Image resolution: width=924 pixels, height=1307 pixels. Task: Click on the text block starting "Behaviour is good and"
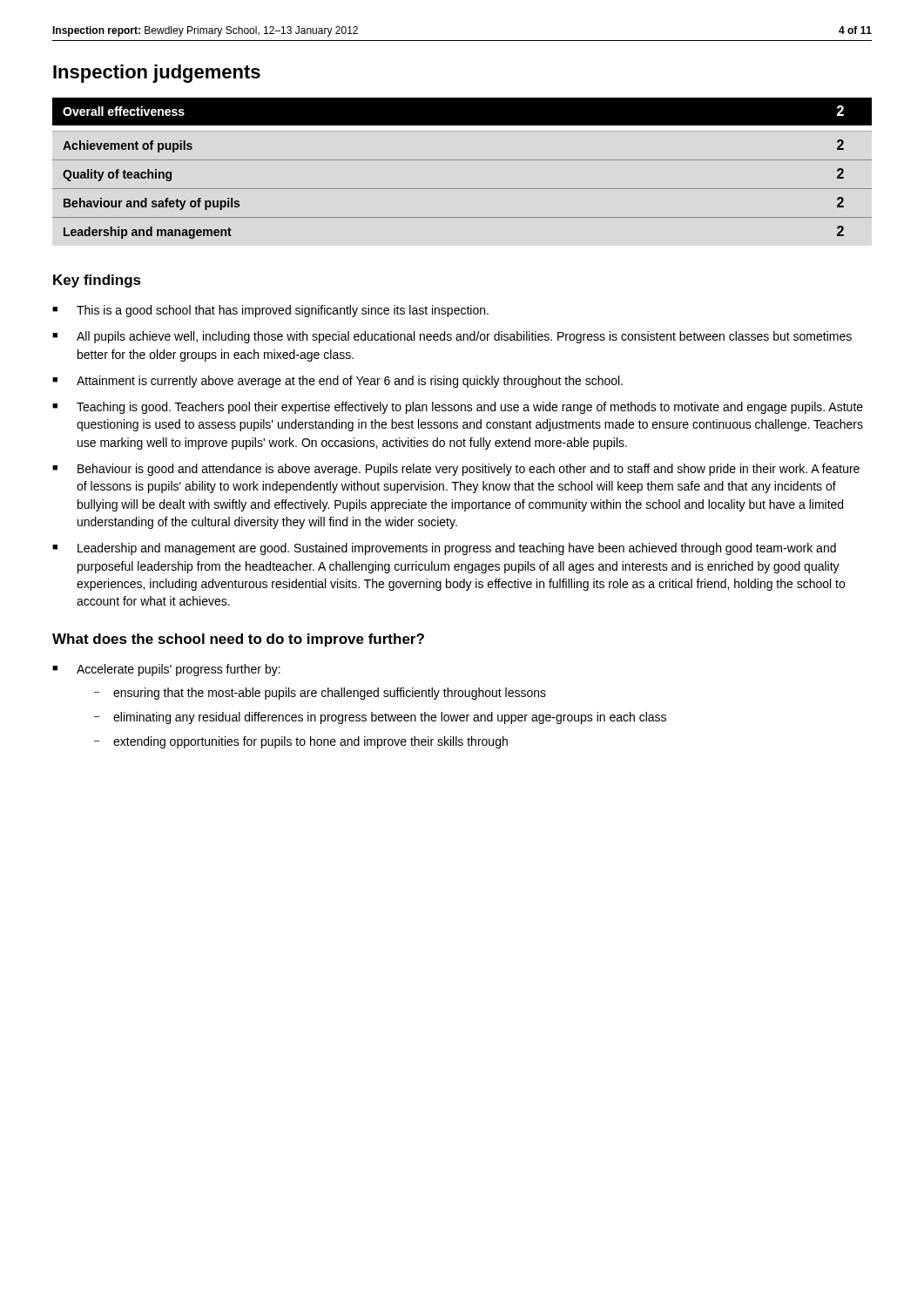point(468,495)
